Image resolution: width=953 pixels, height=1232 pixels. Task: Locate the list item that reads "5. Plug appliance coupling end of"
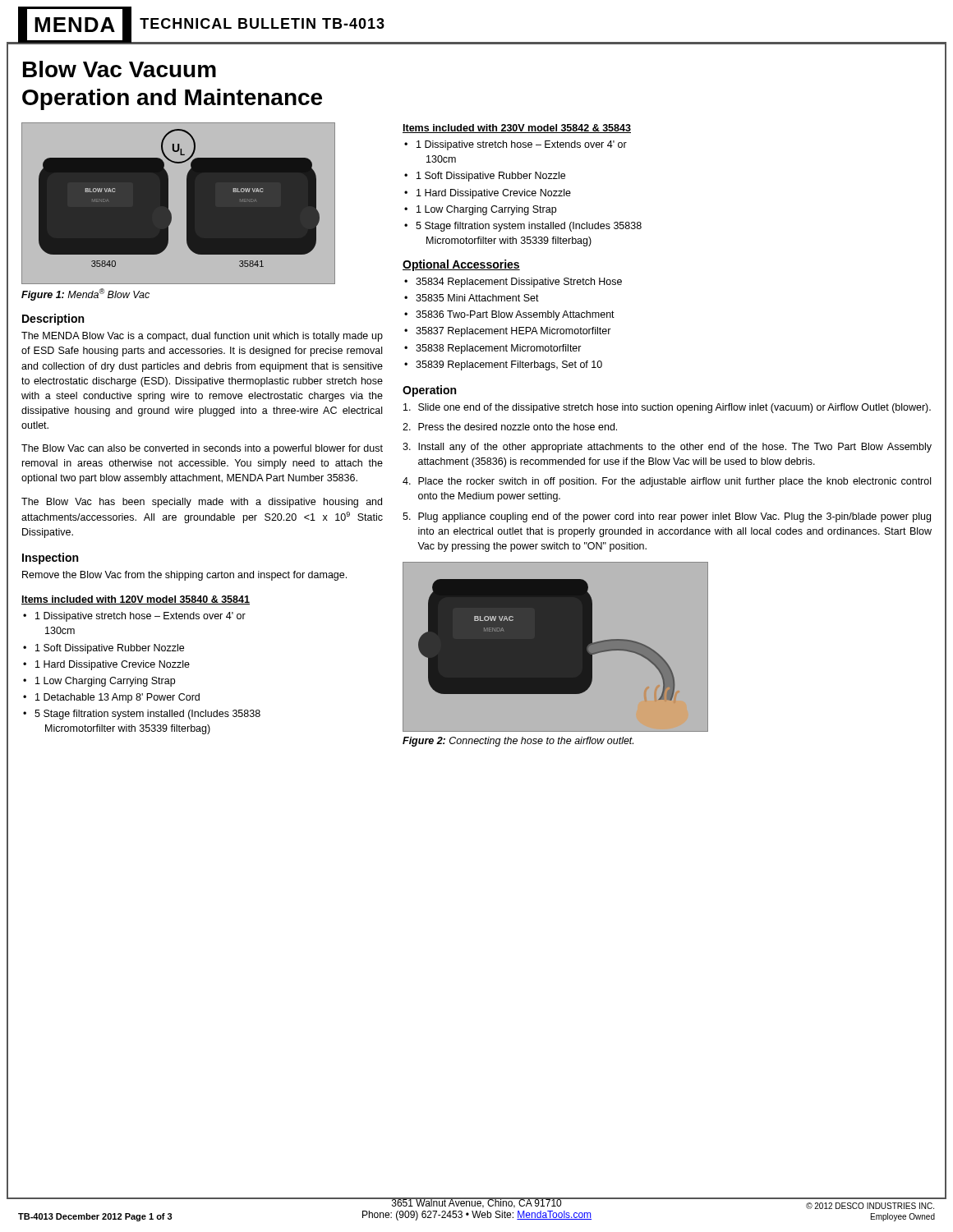click(667, 531)
